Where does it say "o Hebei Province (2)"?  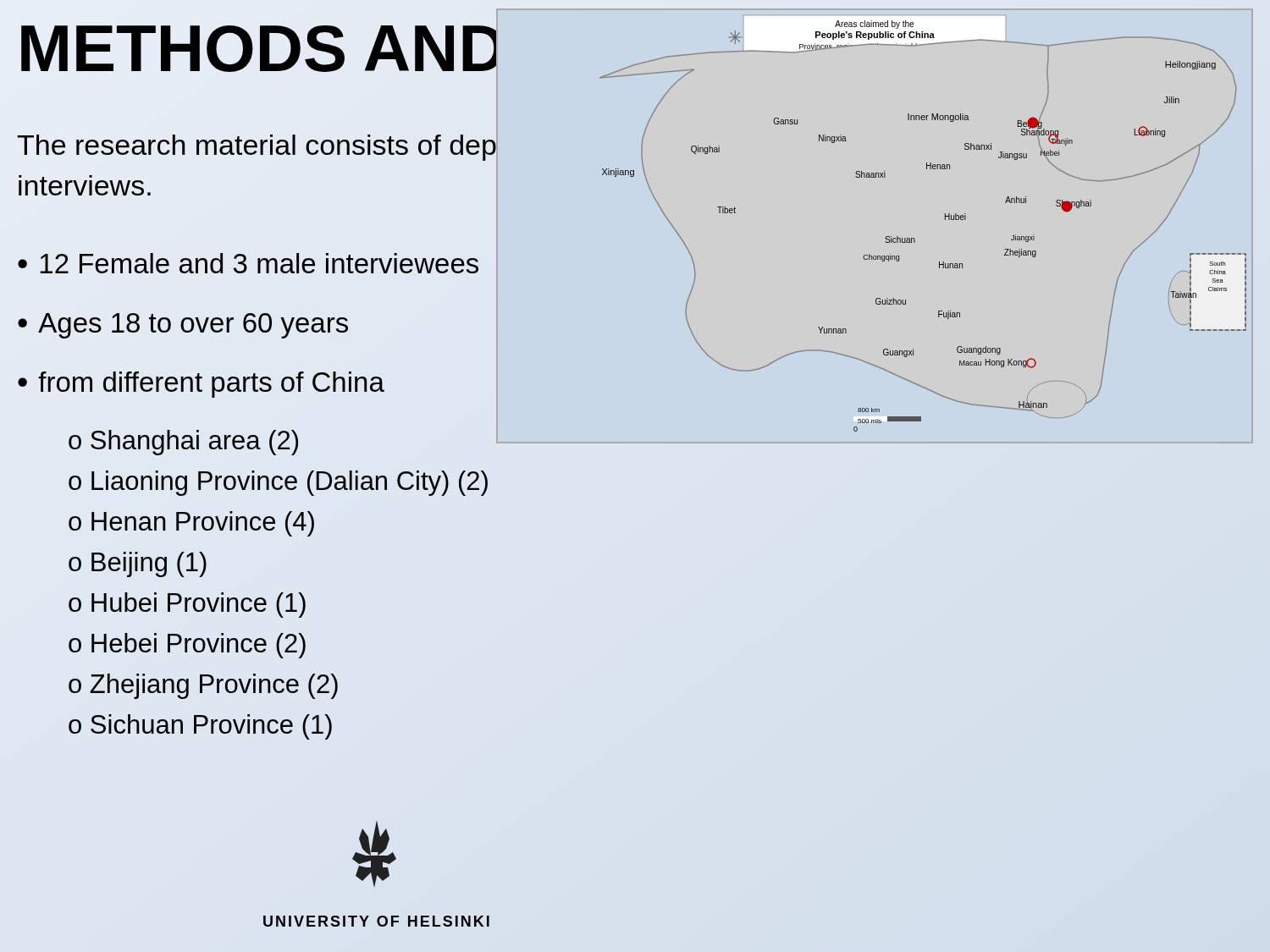pyautogui.click(x=187, y=644)
